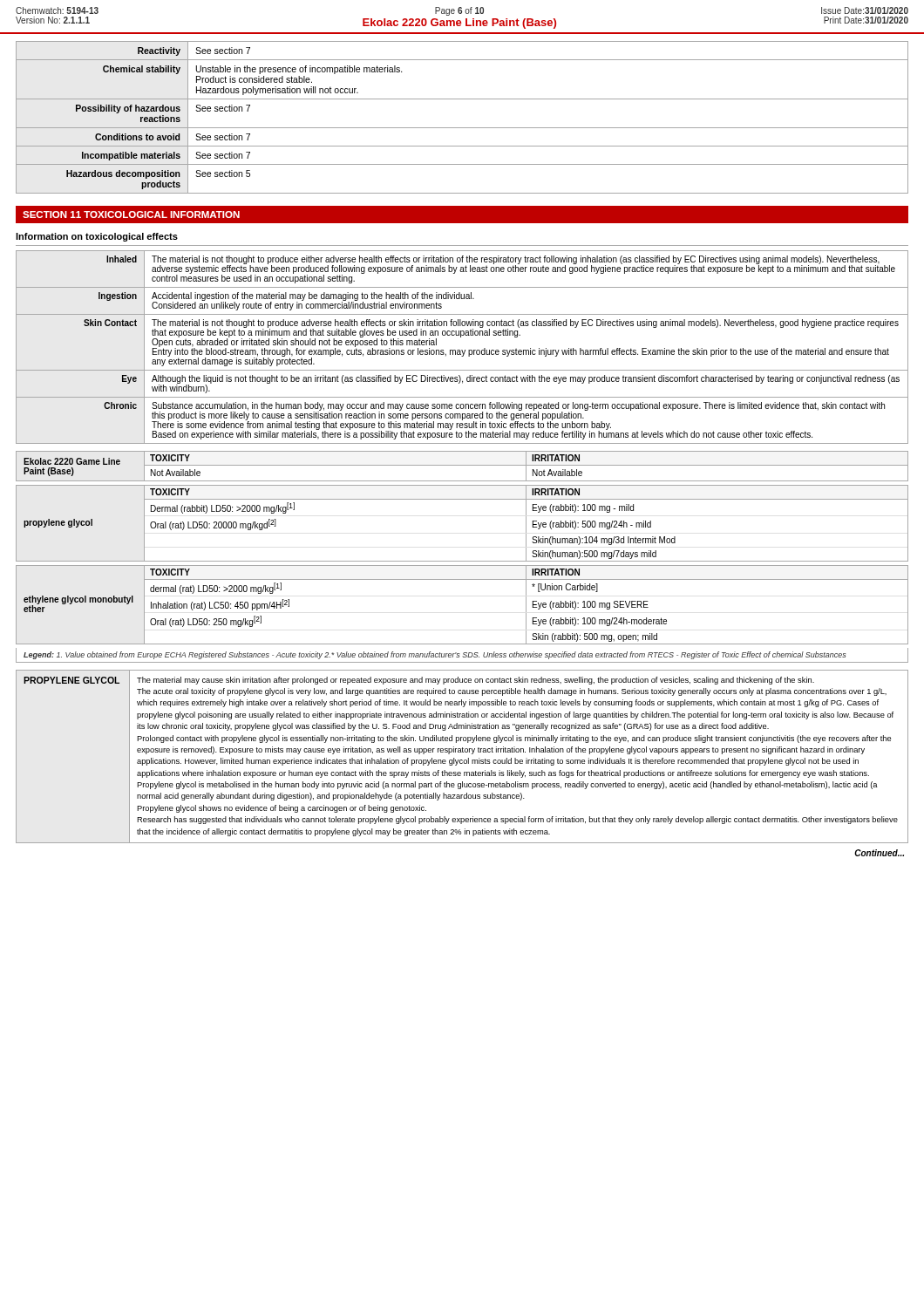924x1308 pixels.
Task: Find the table that mentions "Dermal (rabbit) LD50: >2000"
Action: click(462, 523)
